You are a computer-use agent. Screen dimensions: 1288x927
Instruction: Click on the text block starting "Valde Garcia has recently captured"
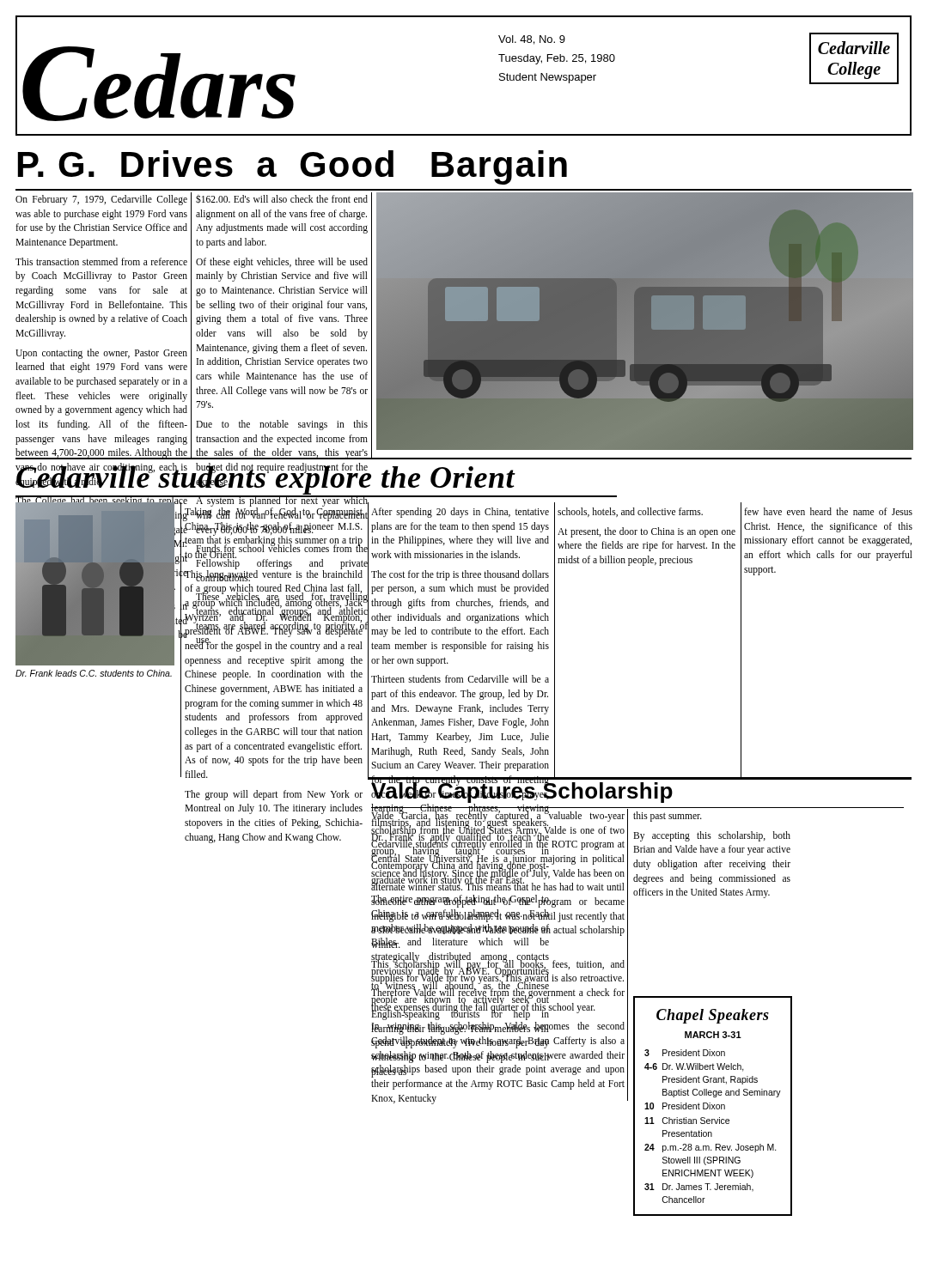(498, 957)
